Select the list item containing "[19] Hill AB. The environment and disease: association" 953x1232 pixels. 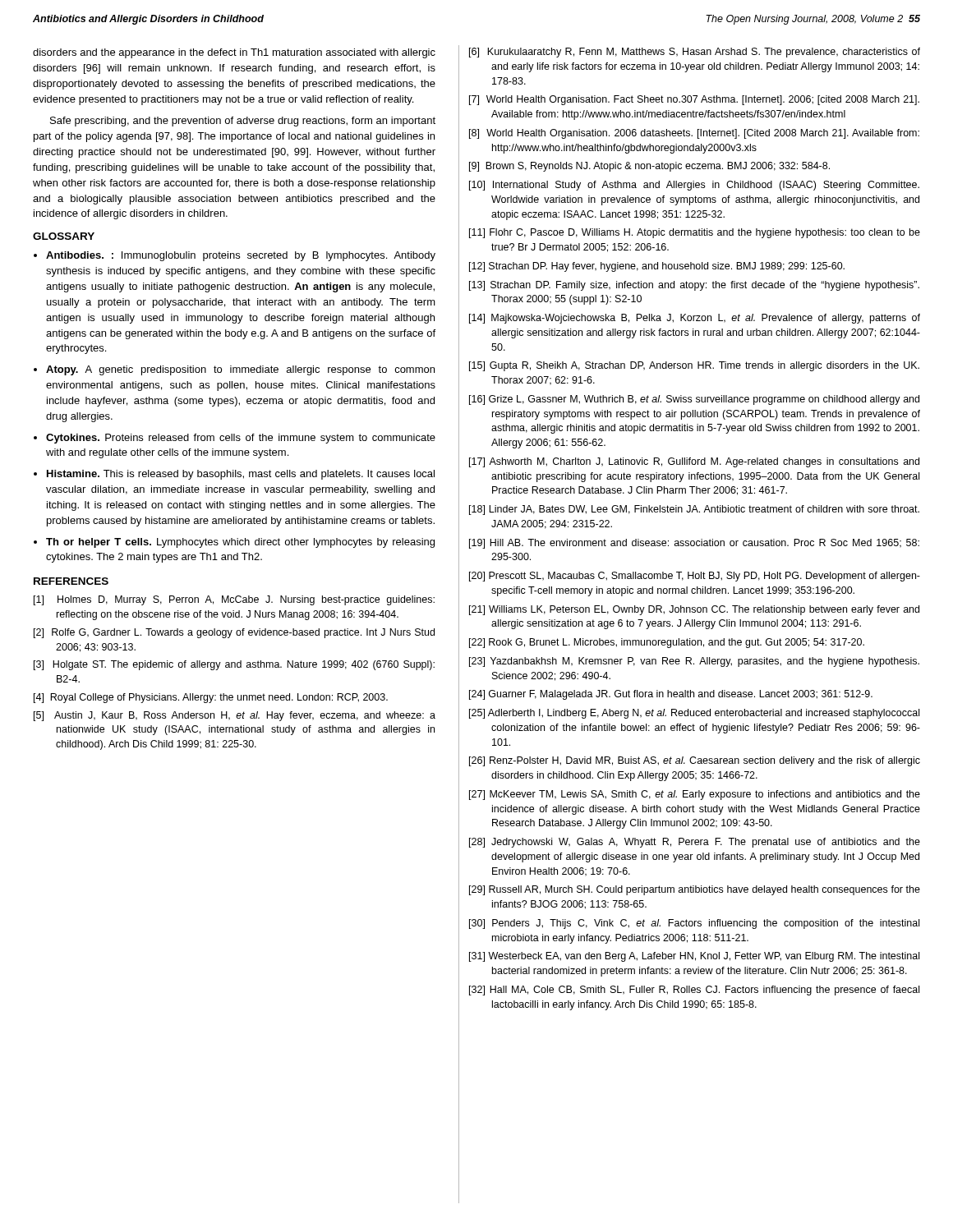(694, 551)
